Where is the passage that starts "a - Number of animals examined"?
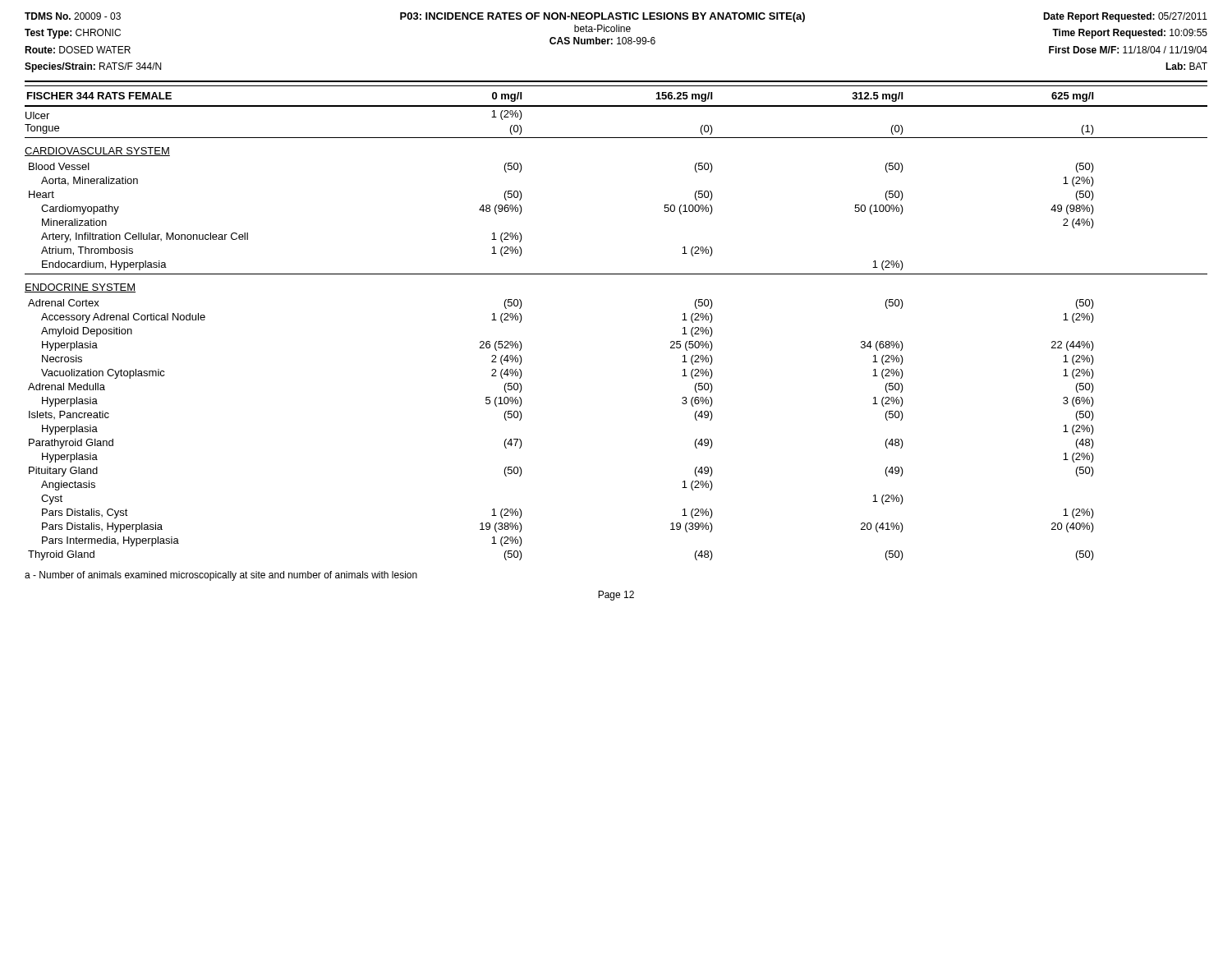1232x953 pixels. (221, 575)
